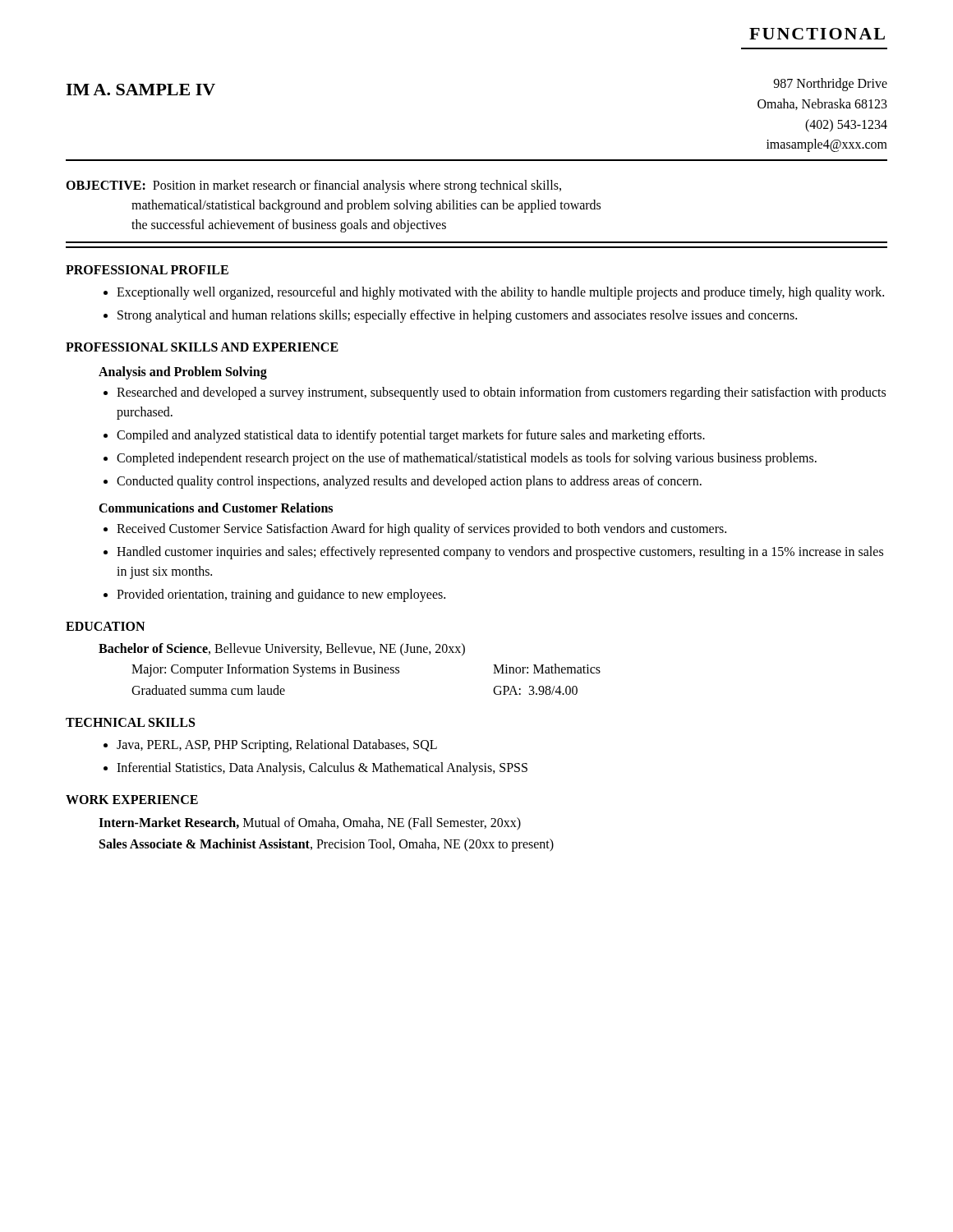Screen dimensions: 1232x953
Task: Locate the passage starting "OBJECTIVE: Position in market research or financial"
Action: pos(476,205)
